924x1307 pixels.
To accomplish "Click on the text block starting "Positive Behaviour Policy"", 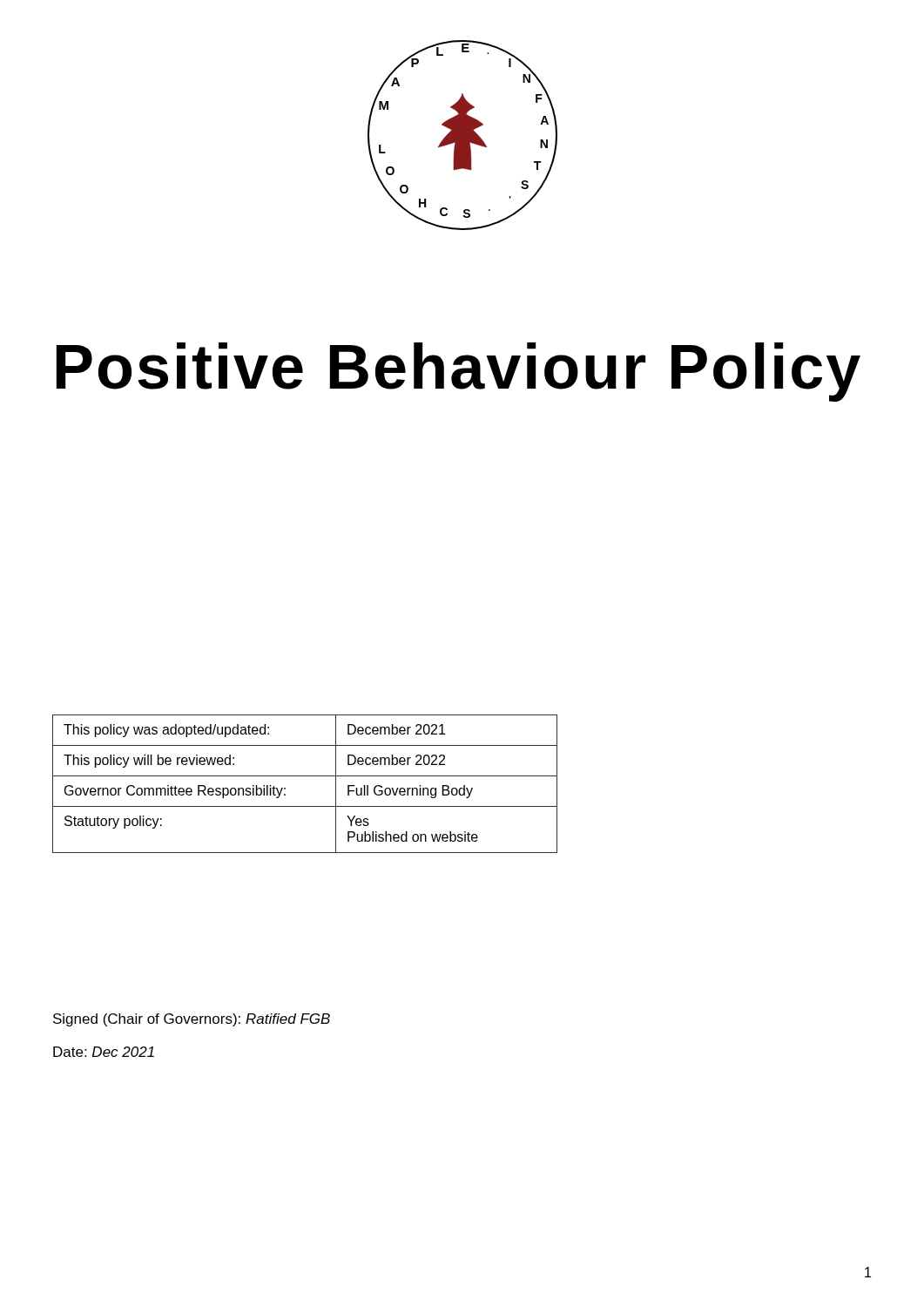I will point(462,367).
